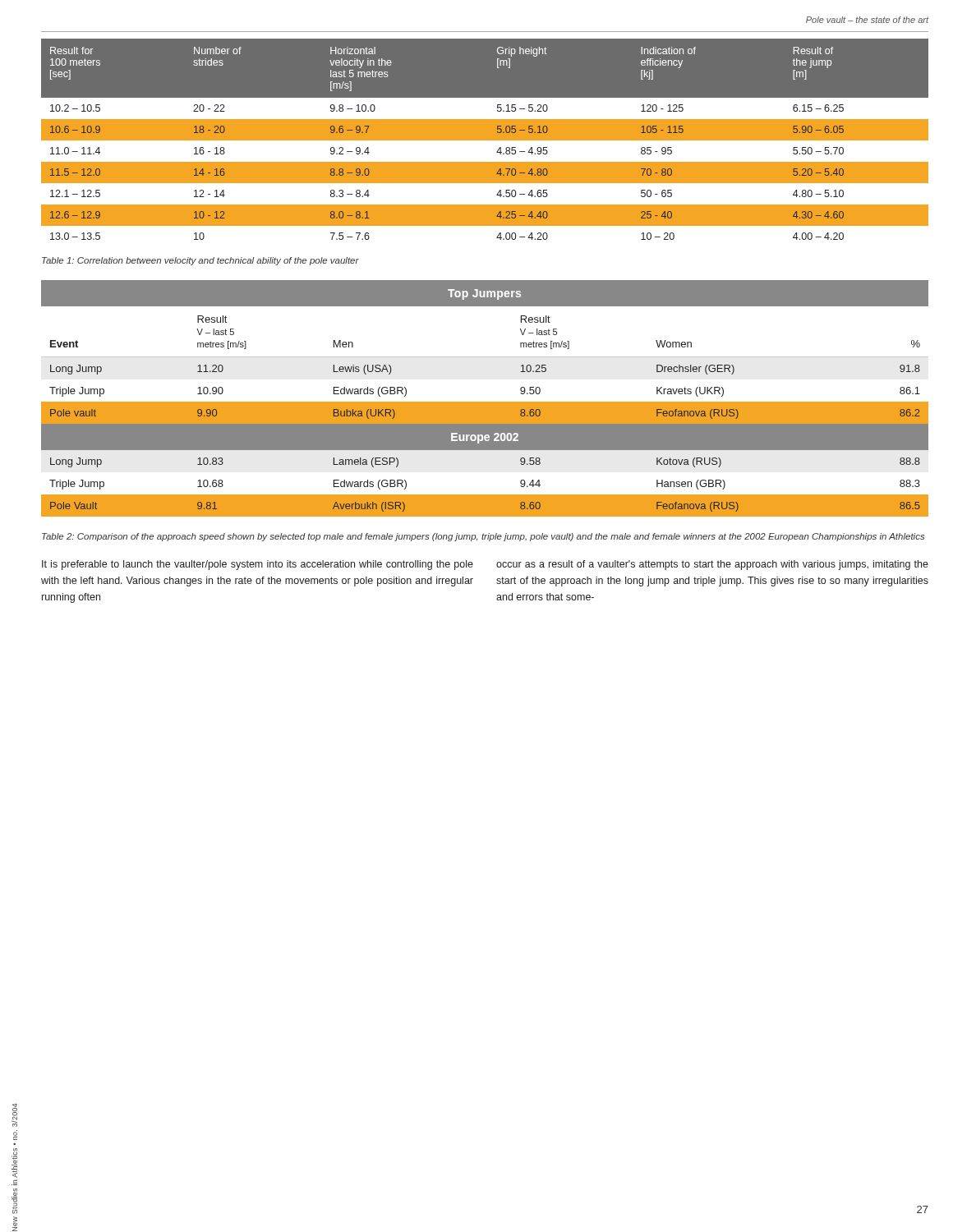The height and width of the screenshot is (1232, 953).
Task: Navigate to the text starting "Table 1: Correlation between velocity and technical"
Action: click(x=200, y=260)
